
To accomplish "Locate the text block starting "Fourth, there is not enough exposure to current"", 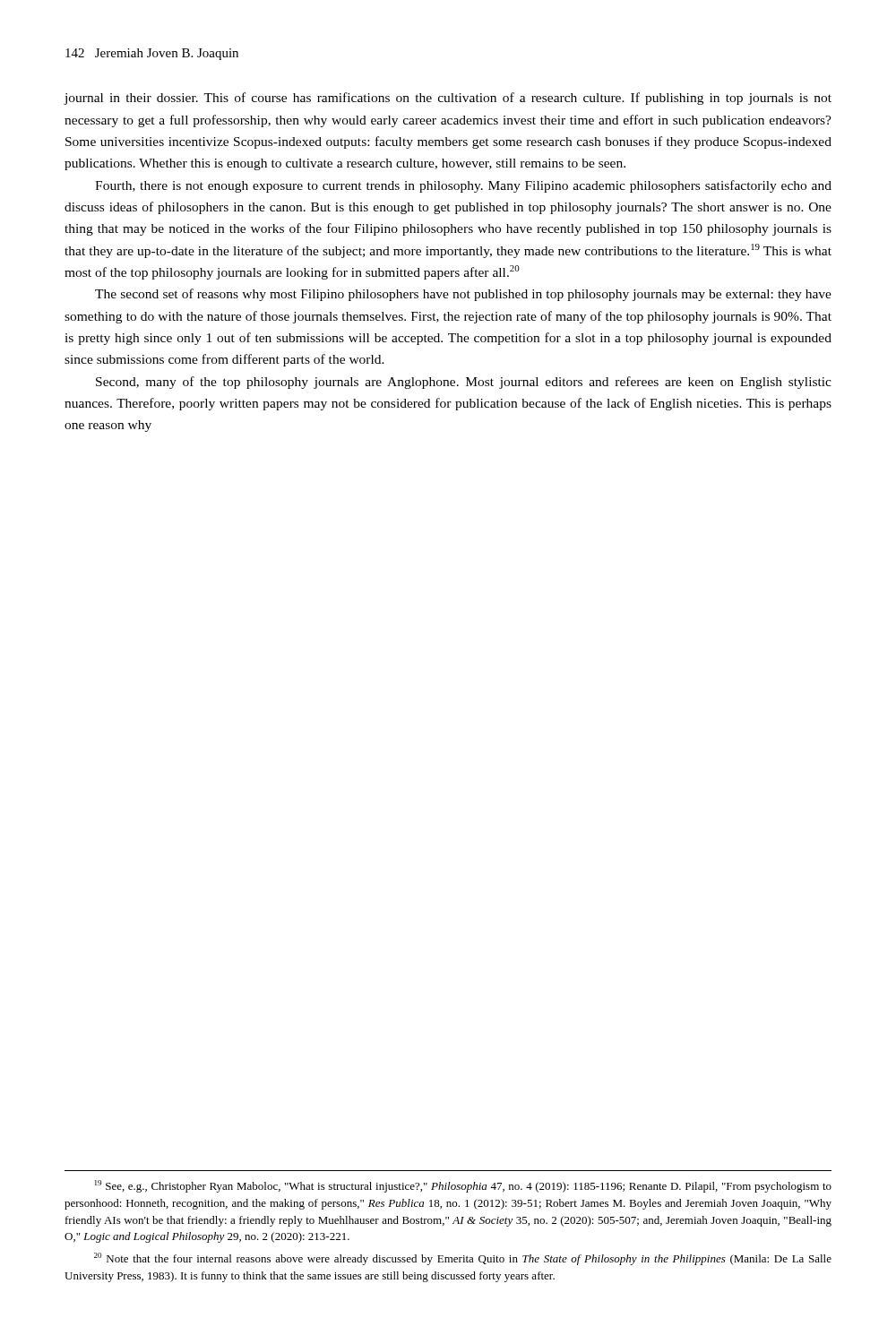I will tap(448, 229).
